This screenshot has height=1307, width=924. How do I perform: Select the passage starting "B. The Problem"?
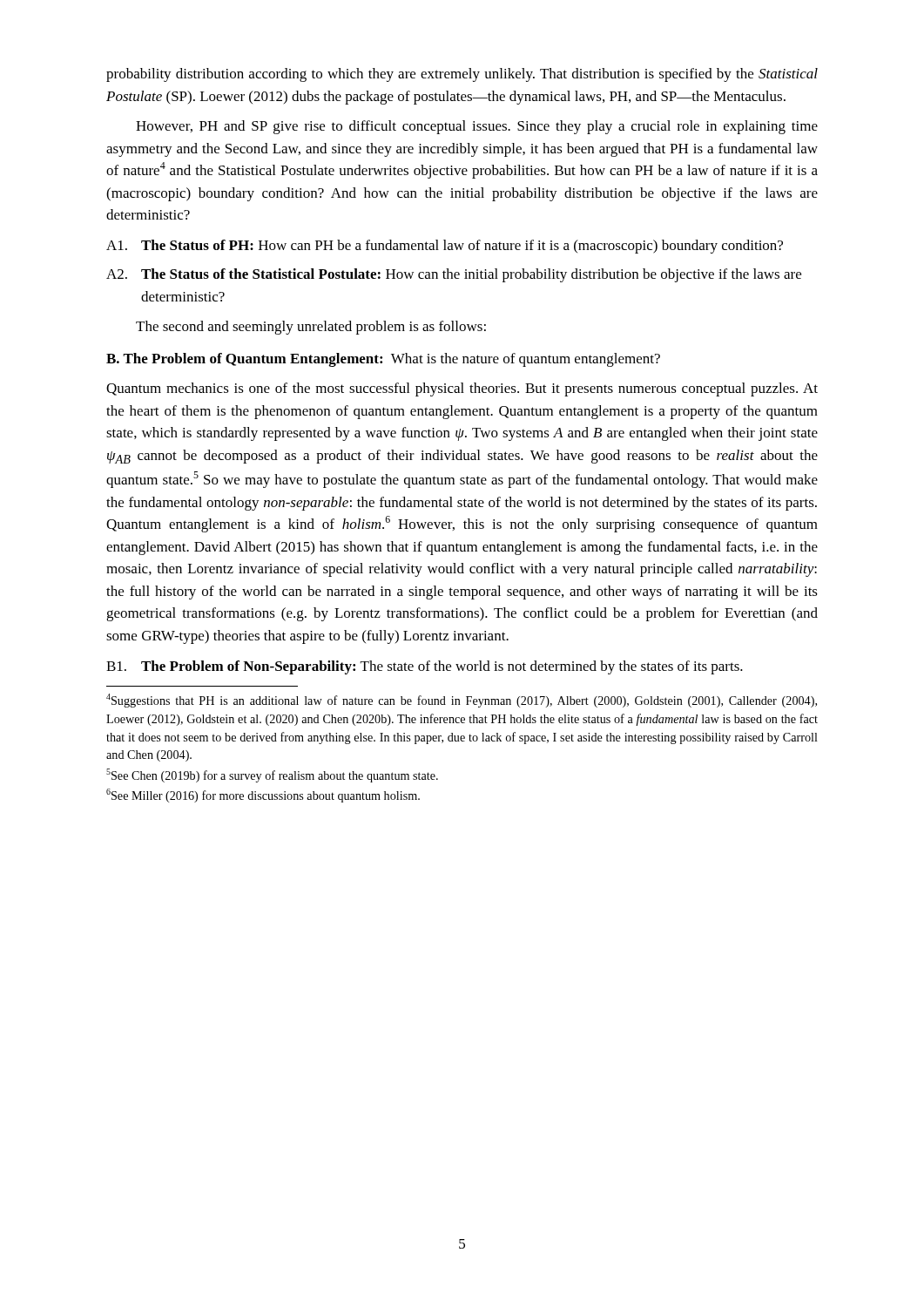click(462, 359)
